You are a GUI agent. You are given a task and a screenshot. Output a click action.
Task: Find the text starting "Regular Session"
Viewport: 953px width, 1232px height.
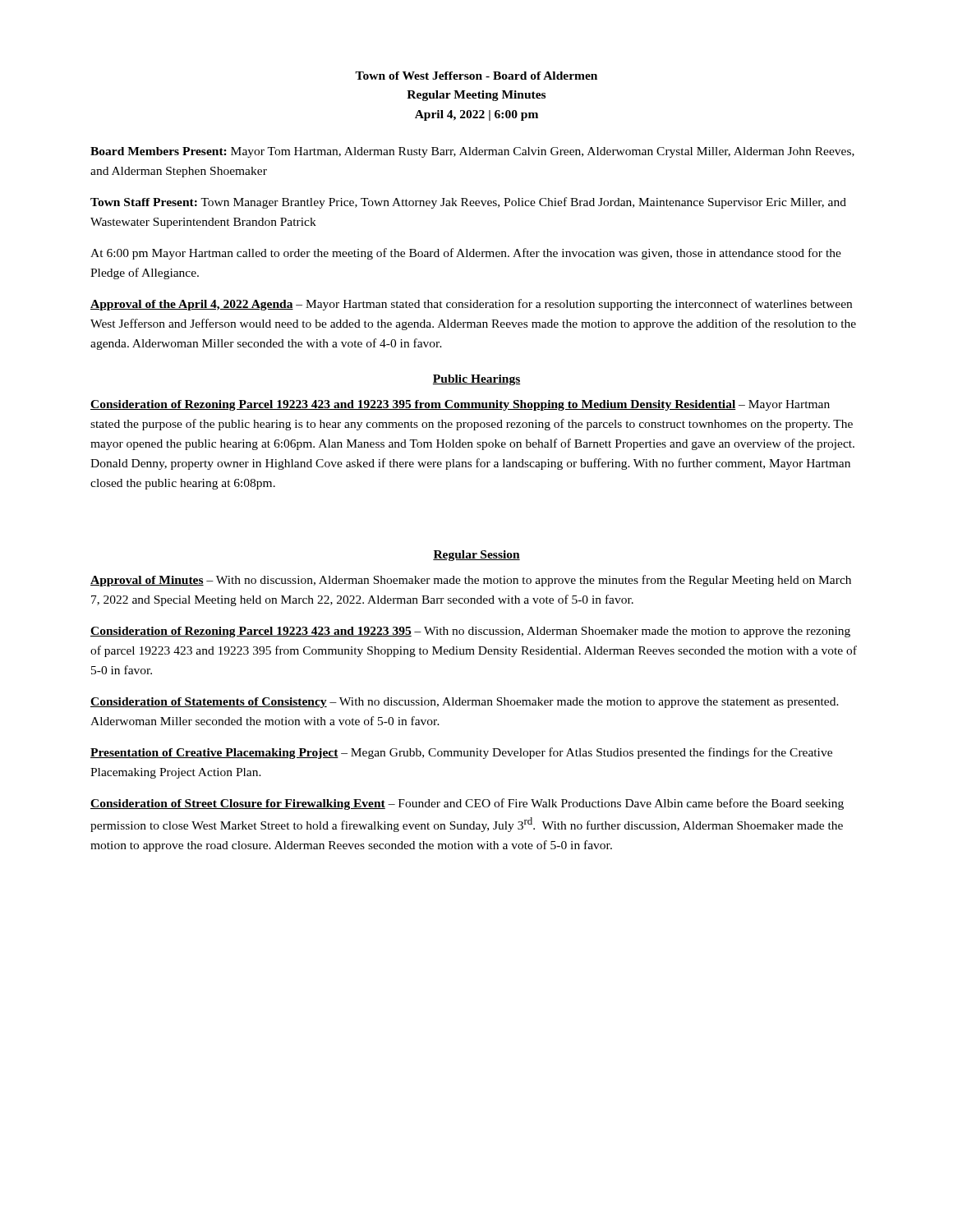tap(476, 554)
